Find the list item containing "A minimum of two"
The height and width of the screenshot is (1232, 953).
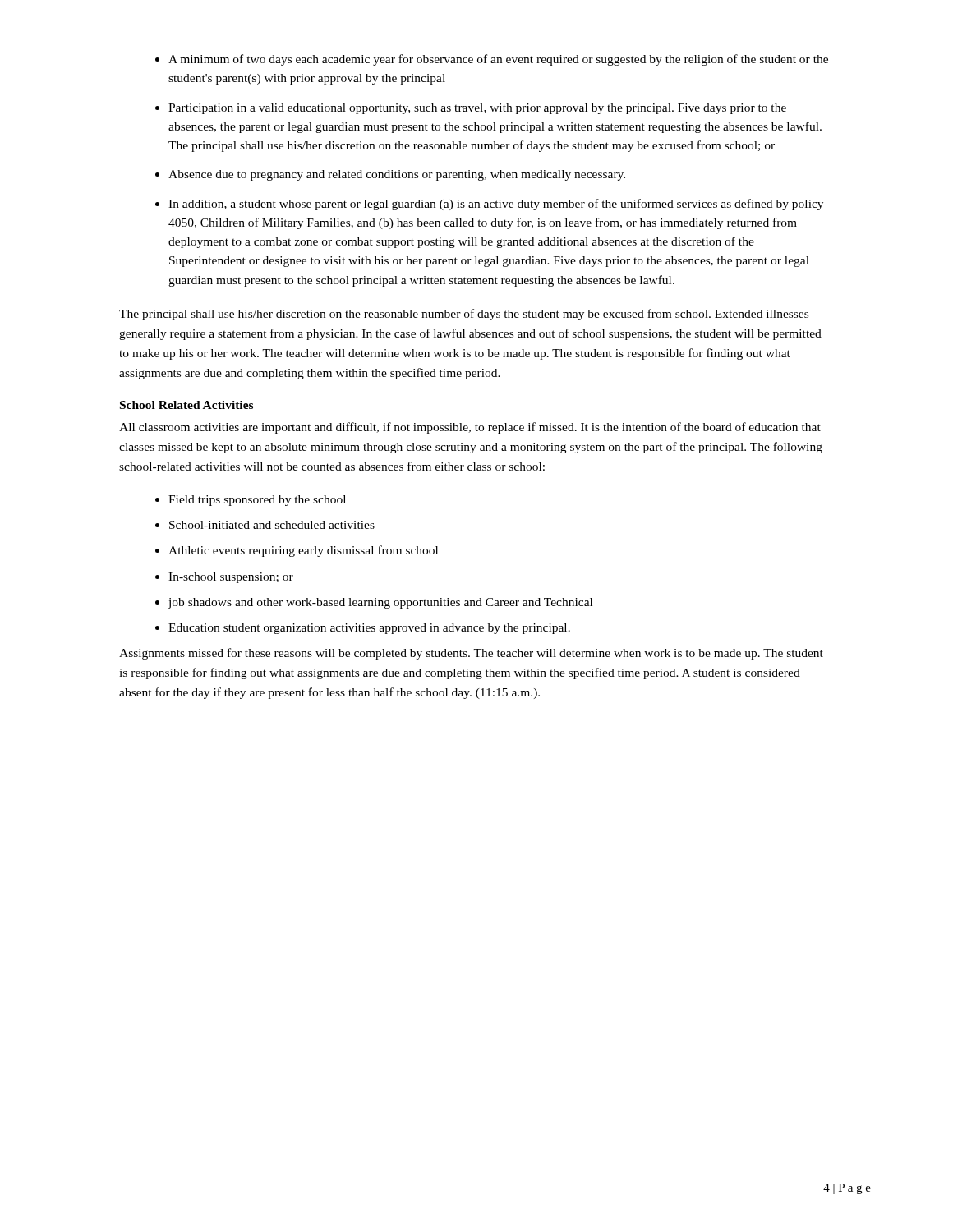point(499,68)
